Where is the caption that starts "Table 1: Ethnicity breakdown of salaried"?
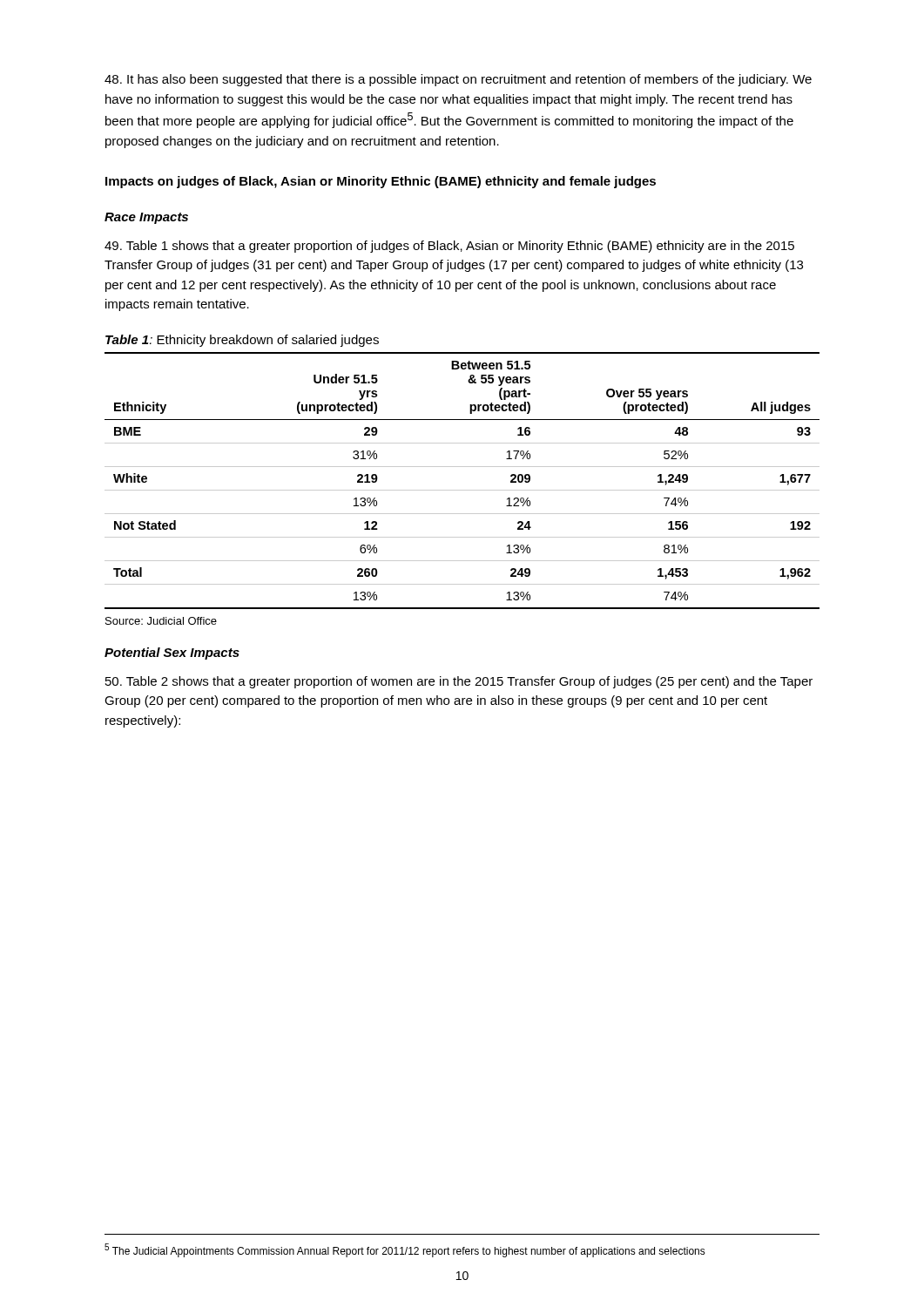Viewport: 924px width, 1307px height. (x=242, y=339)
